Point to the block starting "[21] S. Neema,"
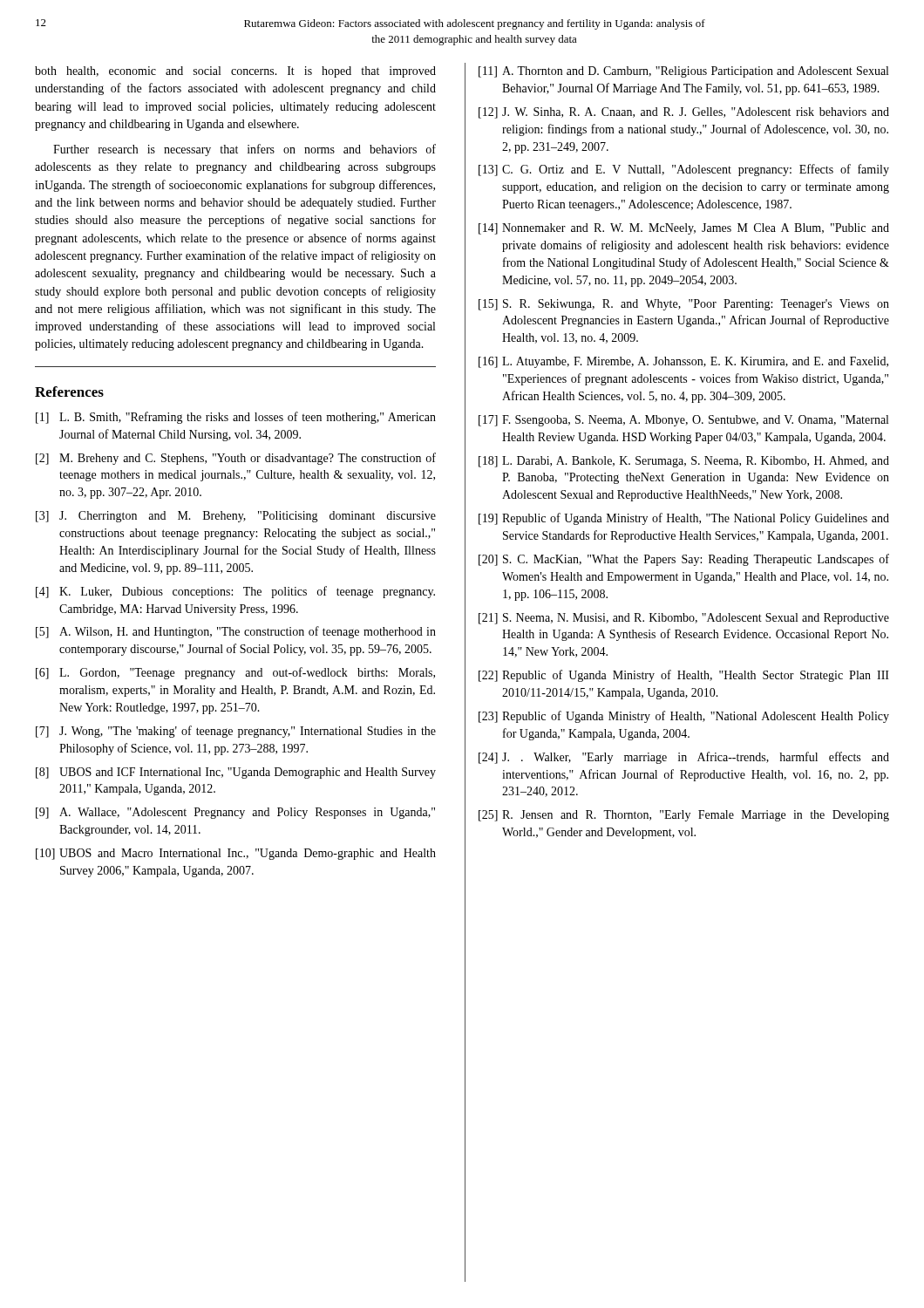This screenshot has width=924, height=1308. (683, 635)
